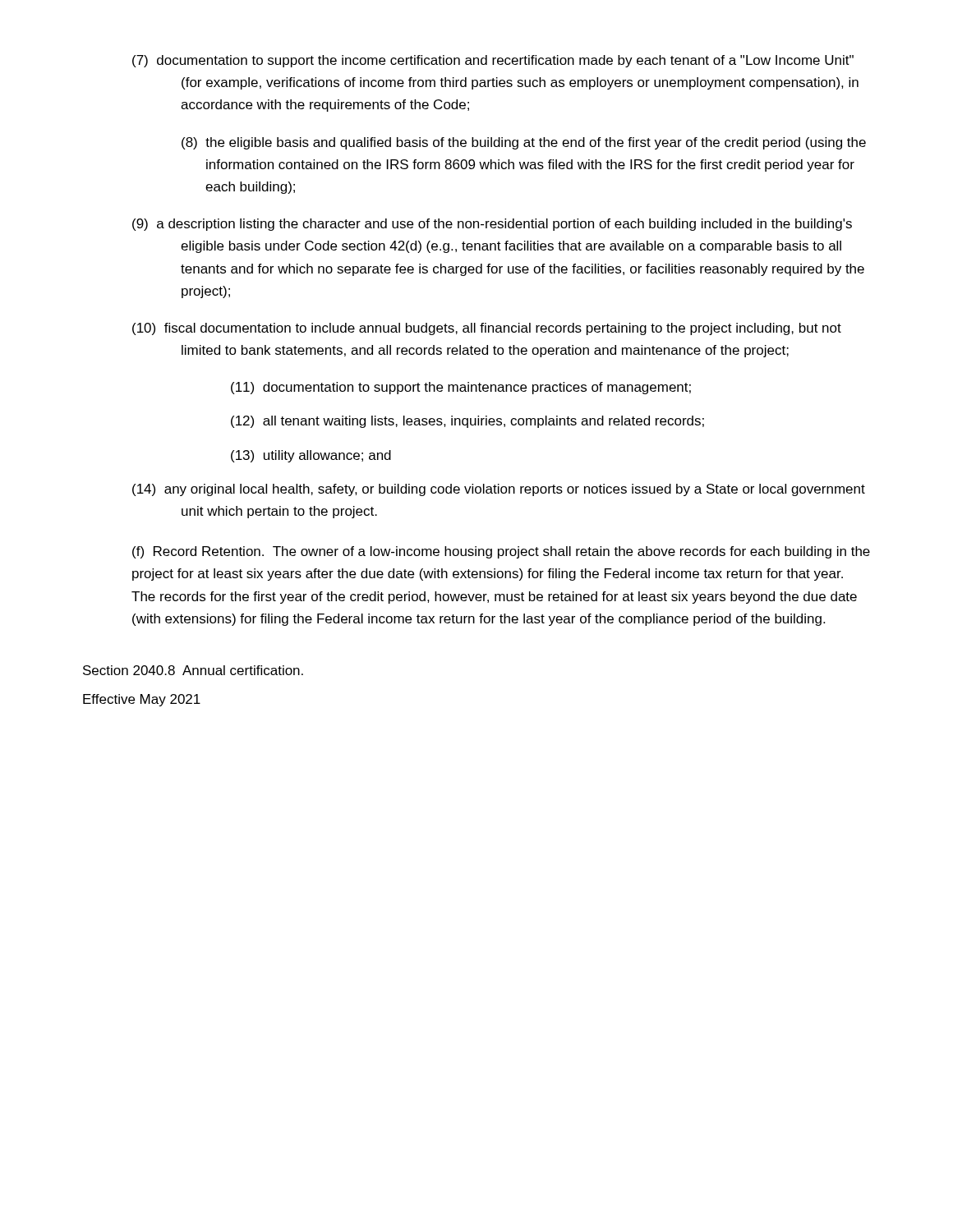Locate the list item with the text "(10) fiscal documentation to include annual budgets,"
The image size is (953, 1232).
click(486, 339)
